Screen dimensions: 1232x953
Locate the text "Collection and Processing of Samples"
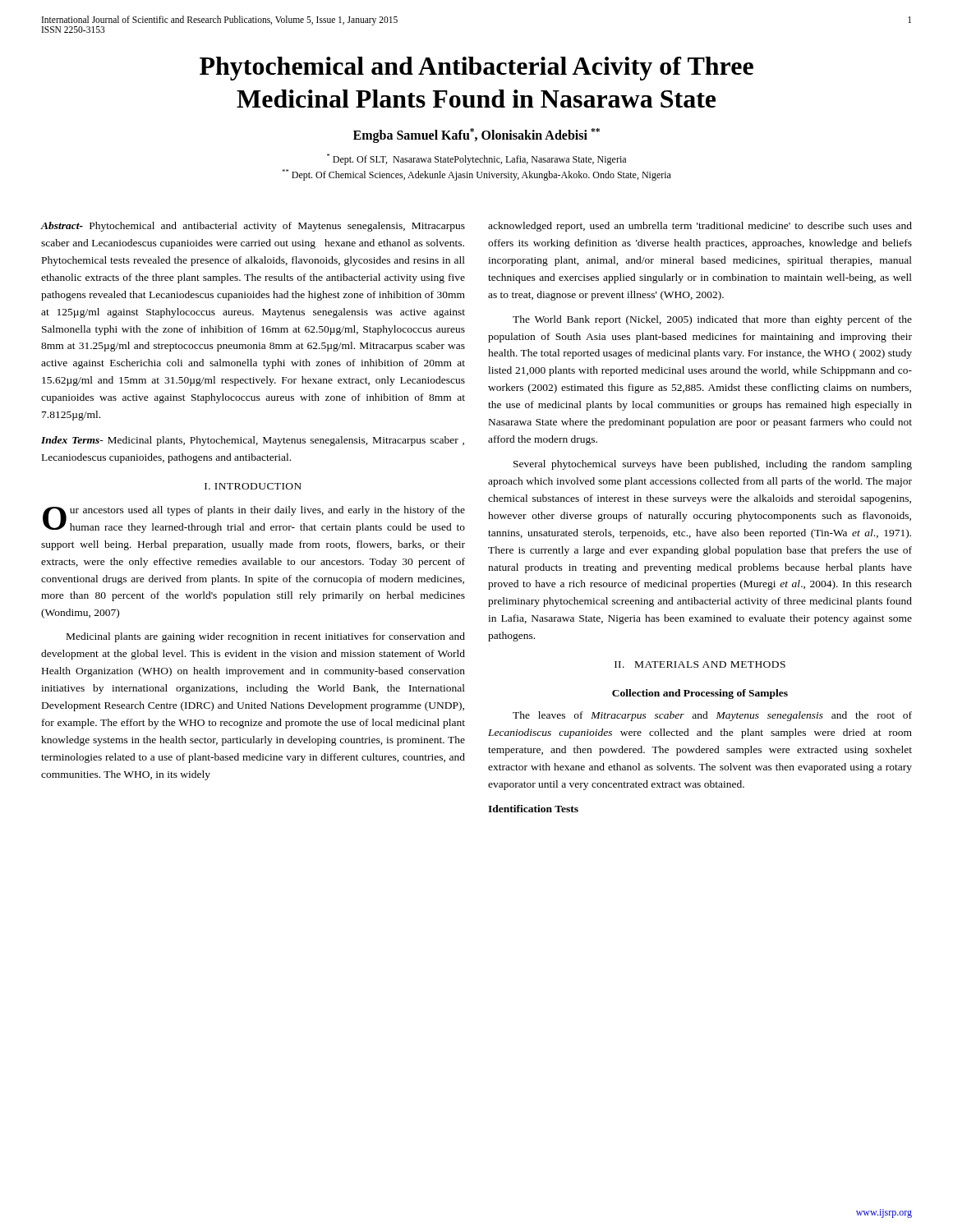click(700, 693)
